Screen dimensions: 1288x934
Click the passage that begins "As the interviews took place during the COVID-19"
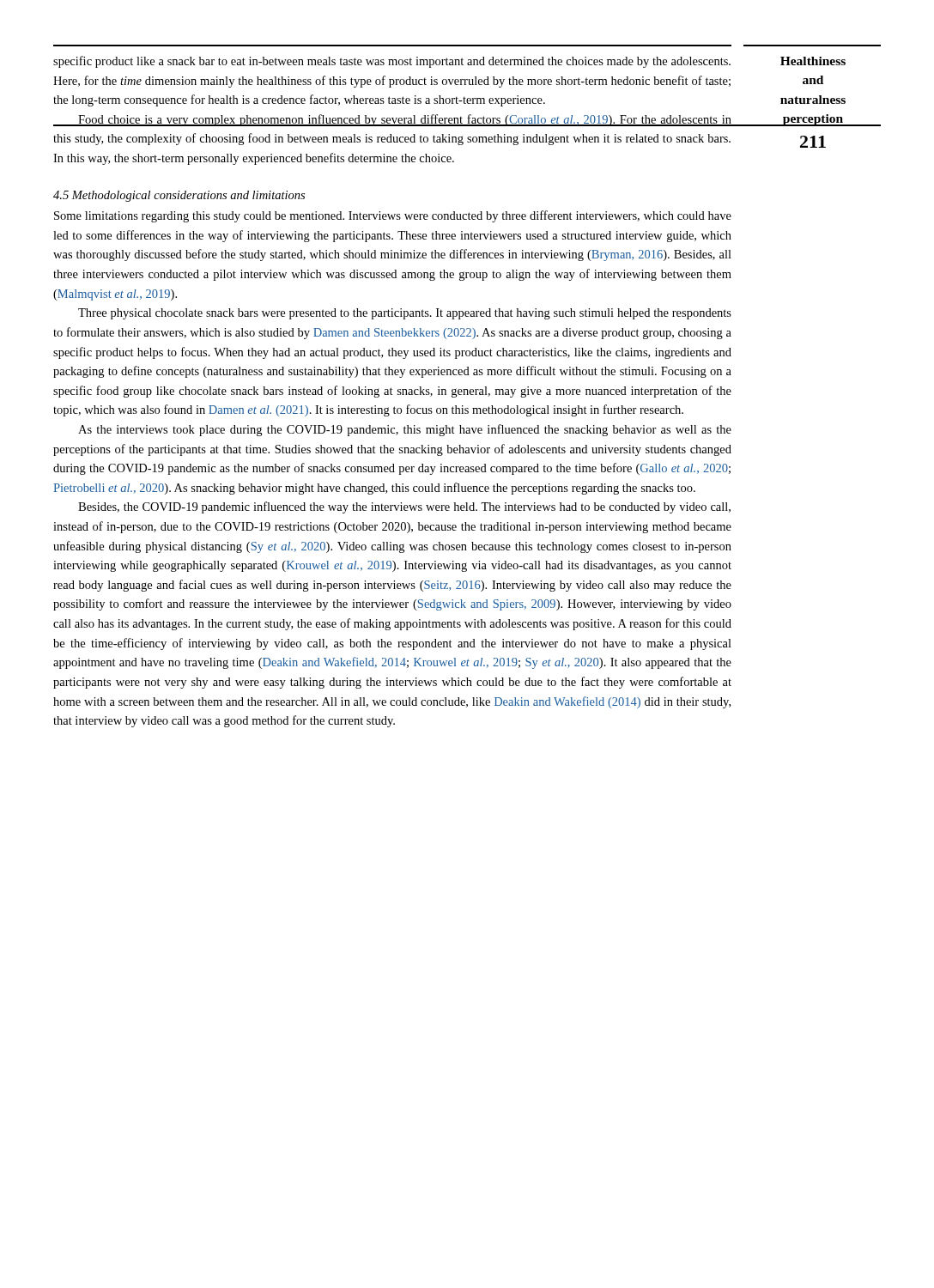click(392, 458)
